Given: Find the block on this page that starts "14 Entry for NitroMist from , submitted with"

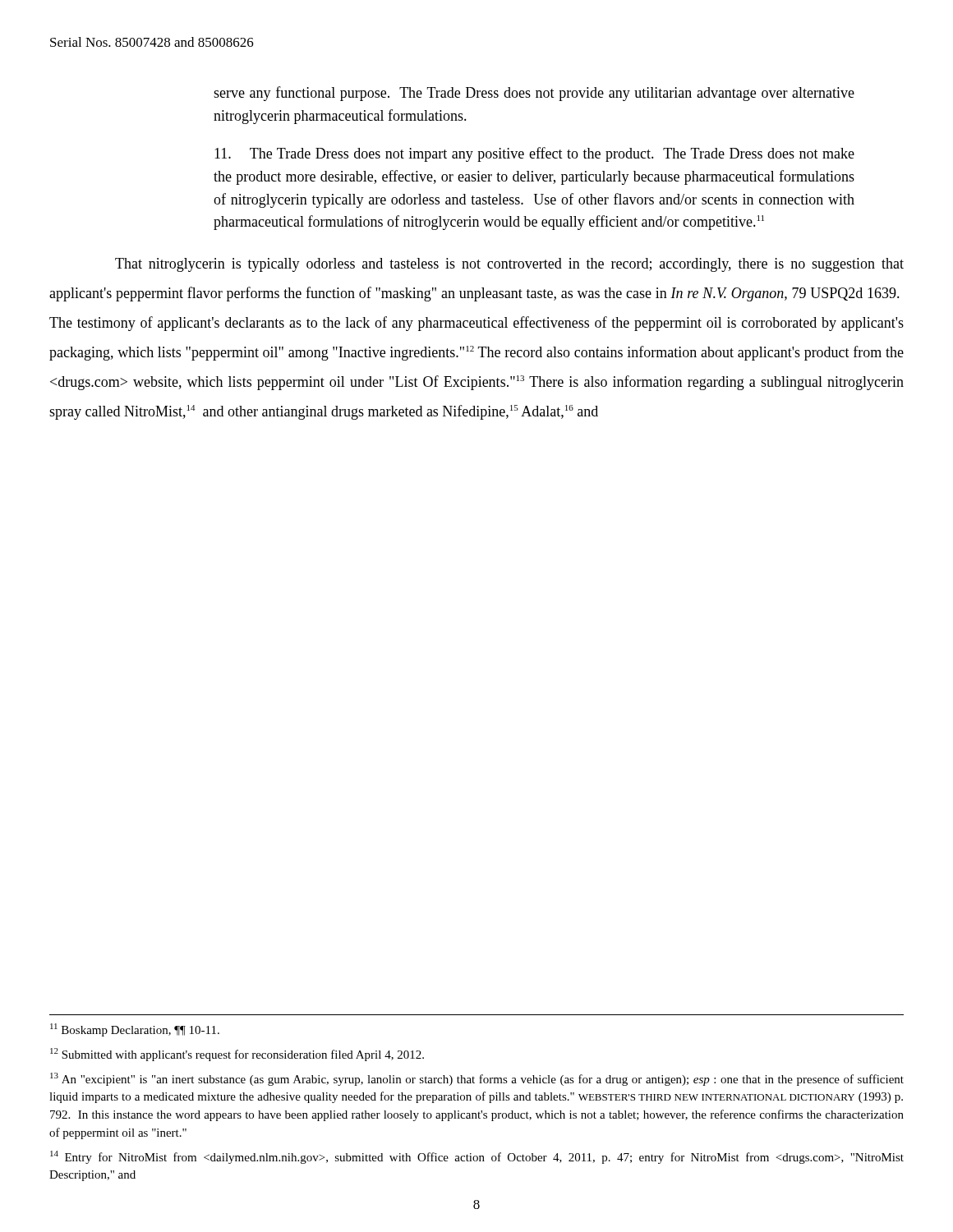Looking at the screenshot, I should pos(476,1165).
